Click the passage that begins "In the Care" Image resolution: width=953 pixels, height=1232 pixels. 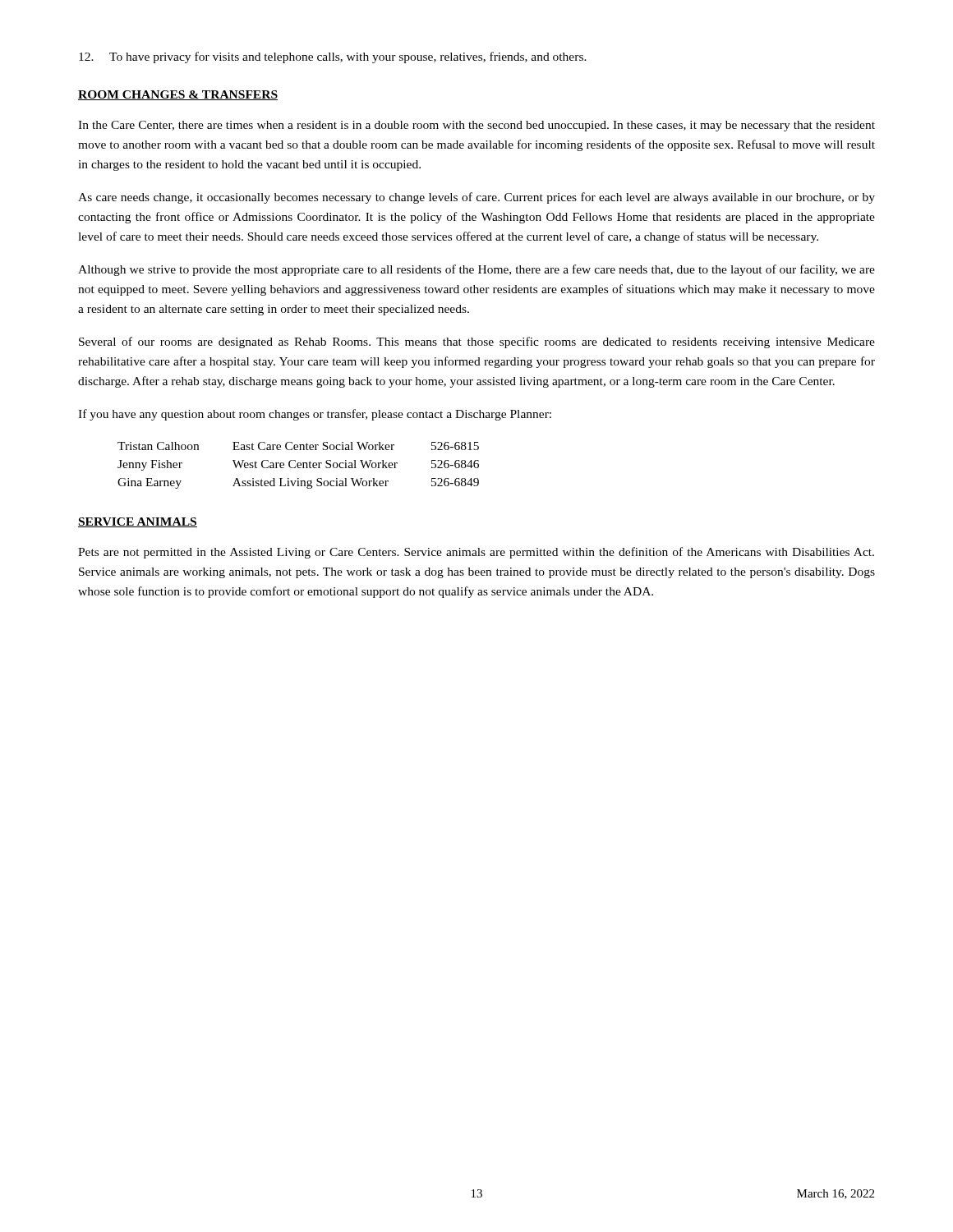[x=476, y=144]
